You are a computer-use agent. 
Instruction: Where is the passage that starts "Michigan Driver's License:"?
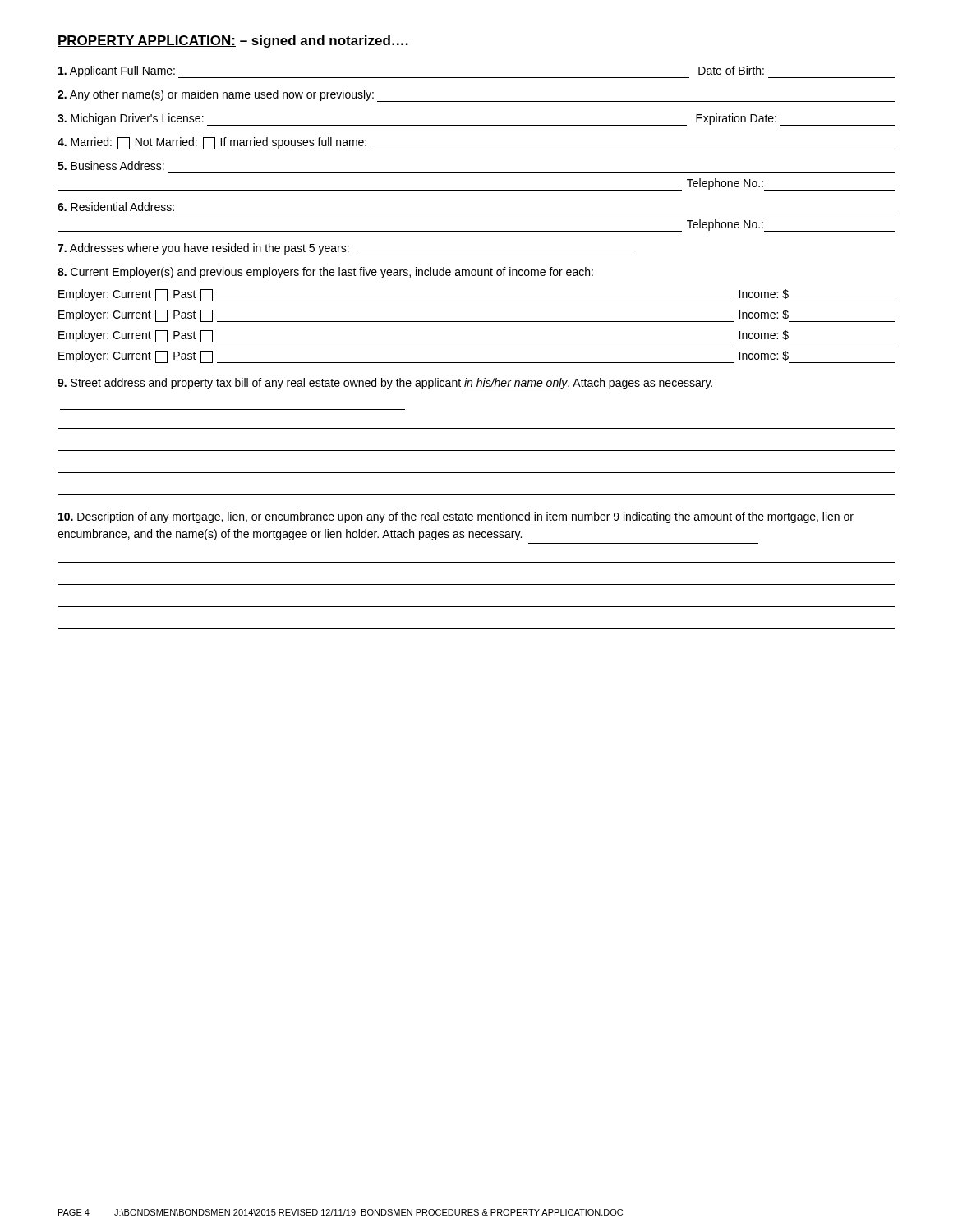pos(476,119)
